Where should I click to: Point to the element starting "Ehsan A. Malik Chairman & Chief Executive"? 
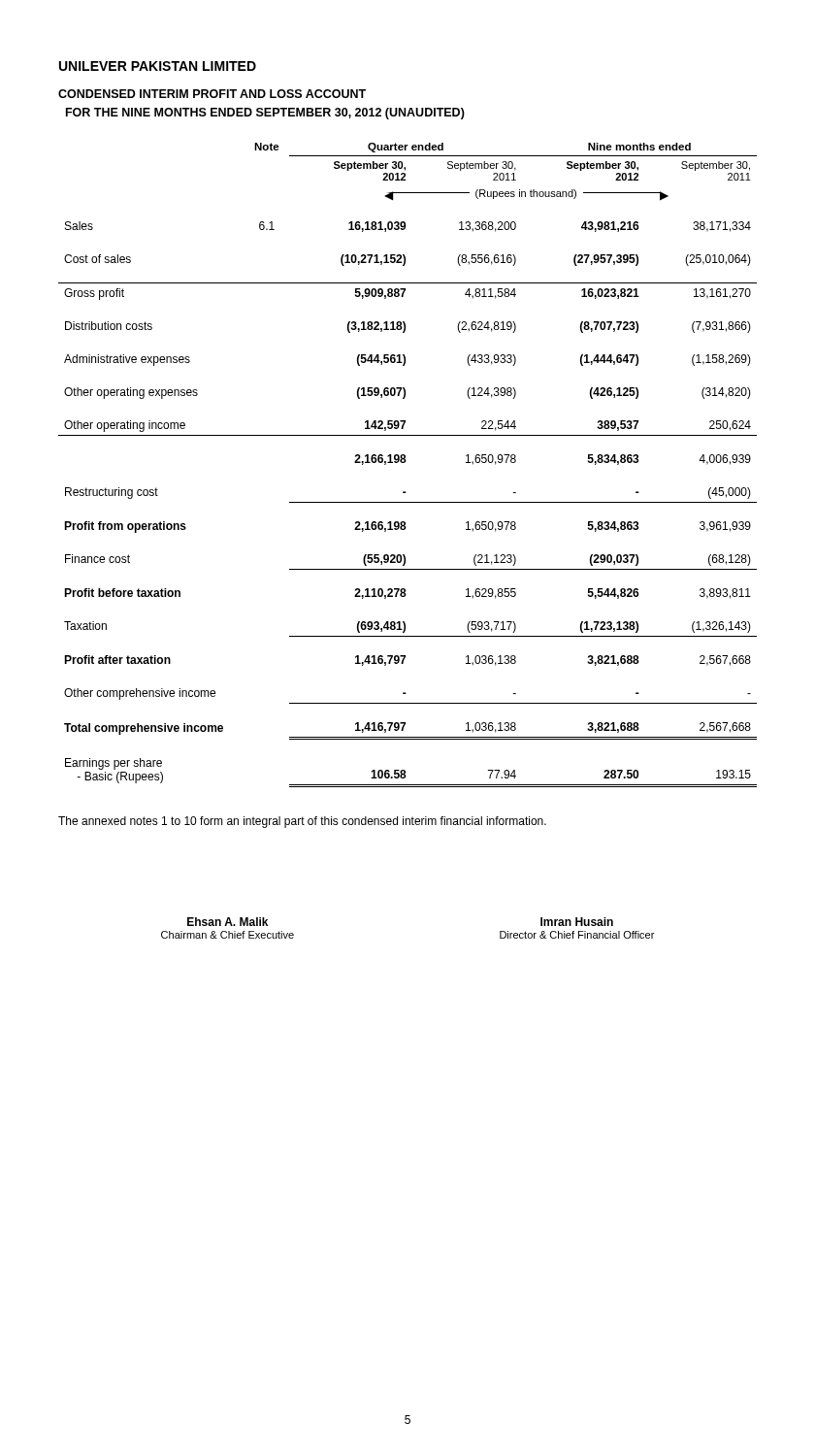click(227, 928)
